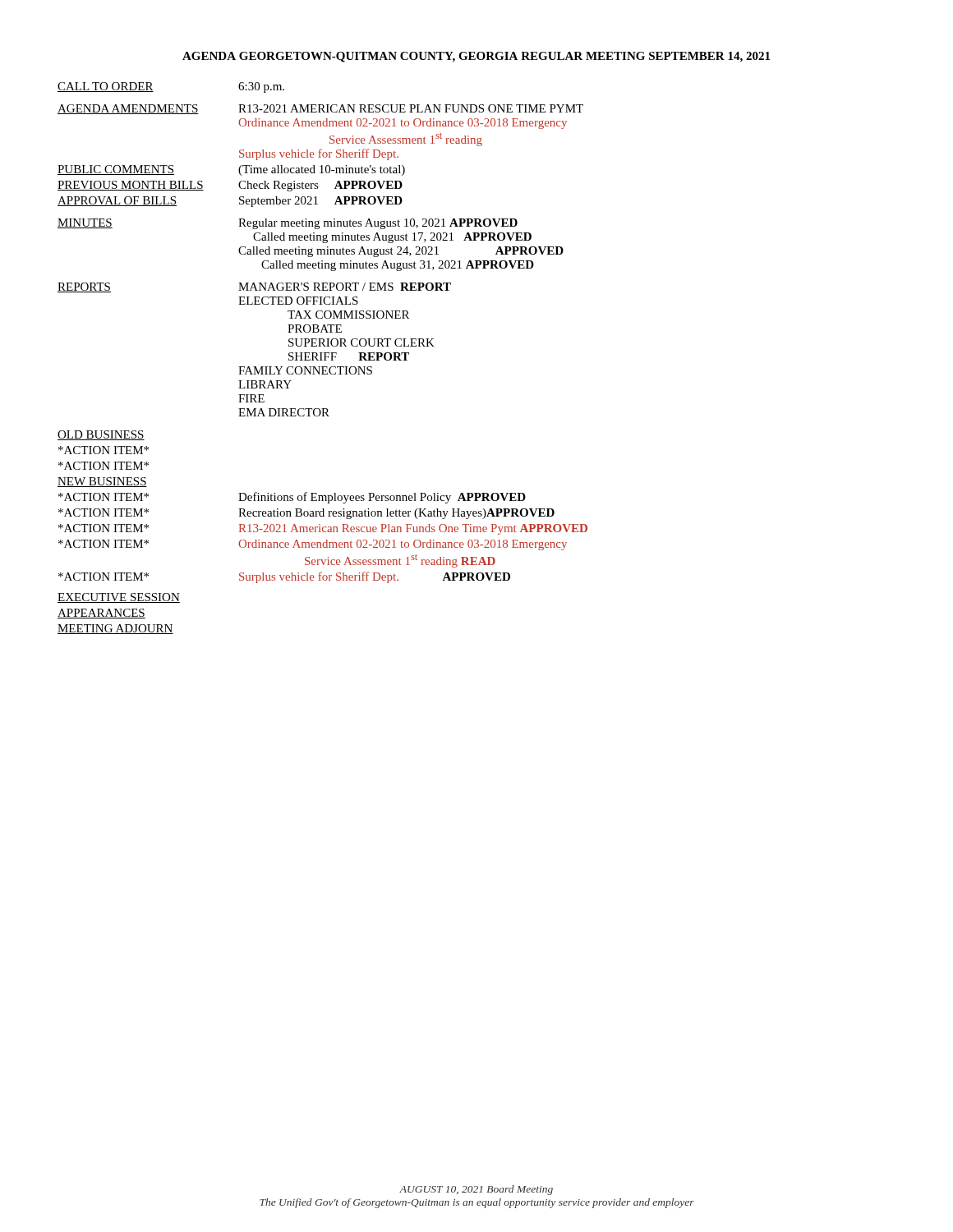The height and width of the screenshot is (1232, 953).
Task: Locate the block of text that opens with "CALL TO ORDER"
Action: point(106,87)
